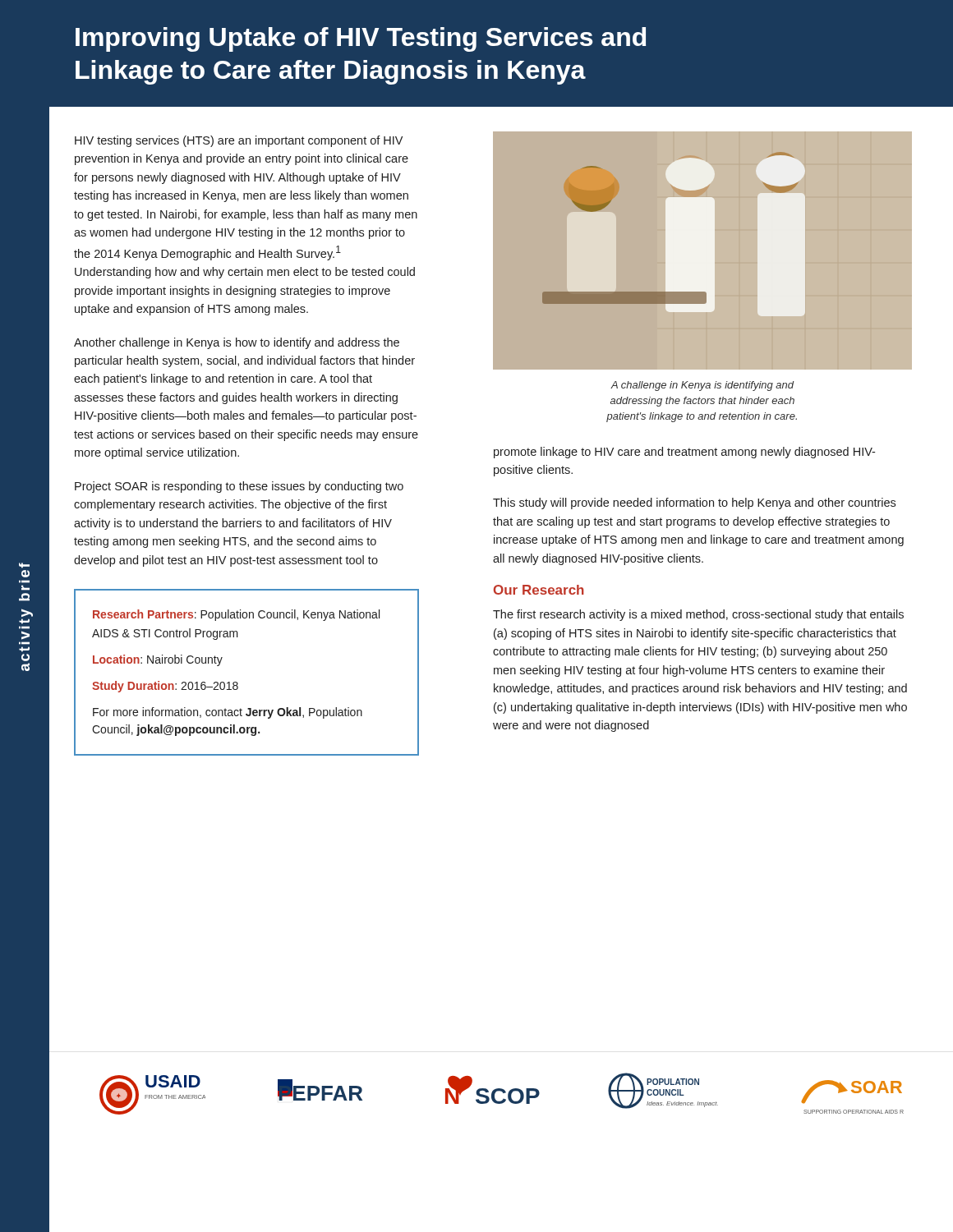Find "Our Research" on this page
The image size is (953, 1232).
click(539, 590)
